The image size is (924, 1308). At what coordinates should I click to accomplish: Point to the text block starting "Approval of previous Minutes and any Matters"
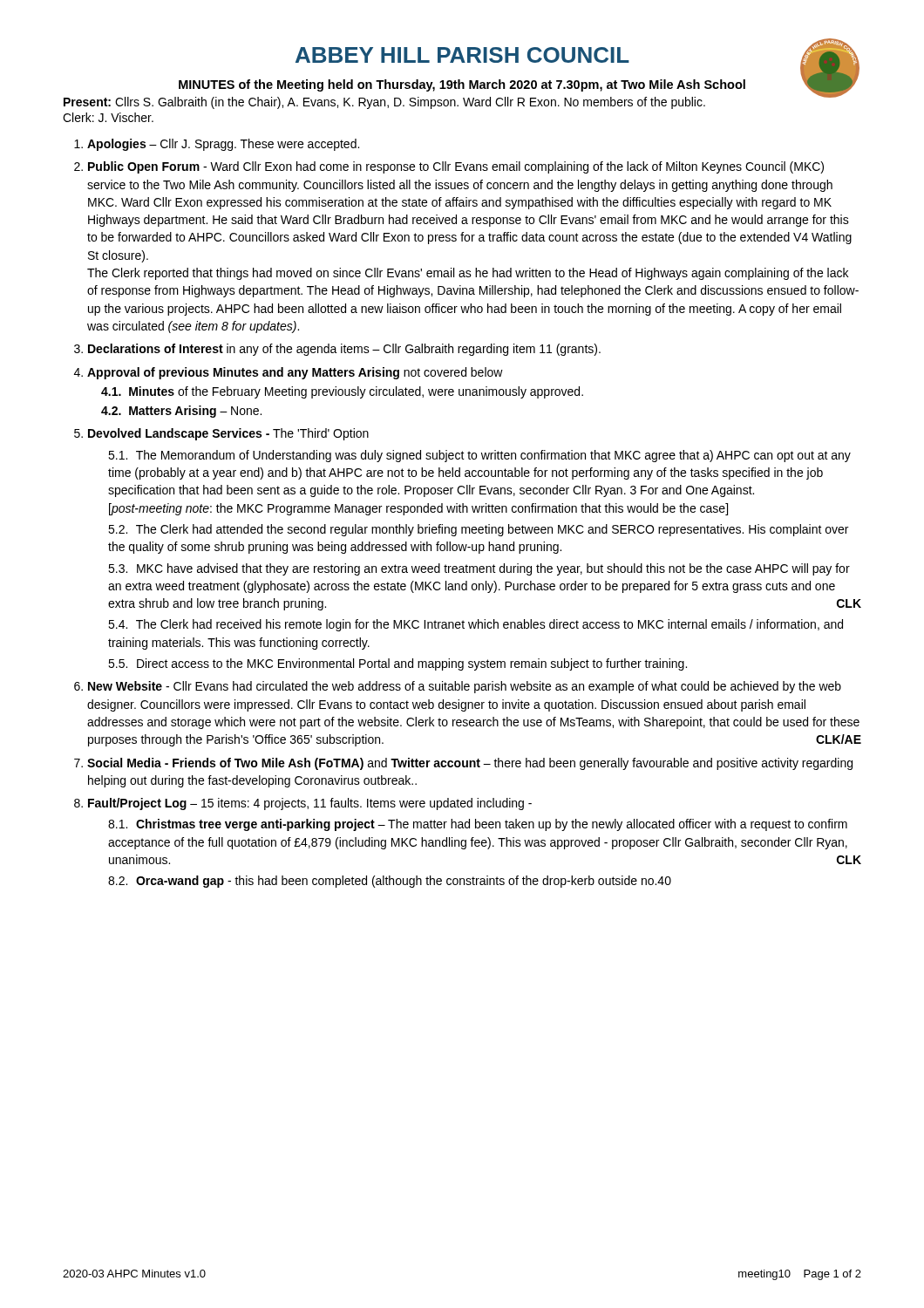point(474,392)
